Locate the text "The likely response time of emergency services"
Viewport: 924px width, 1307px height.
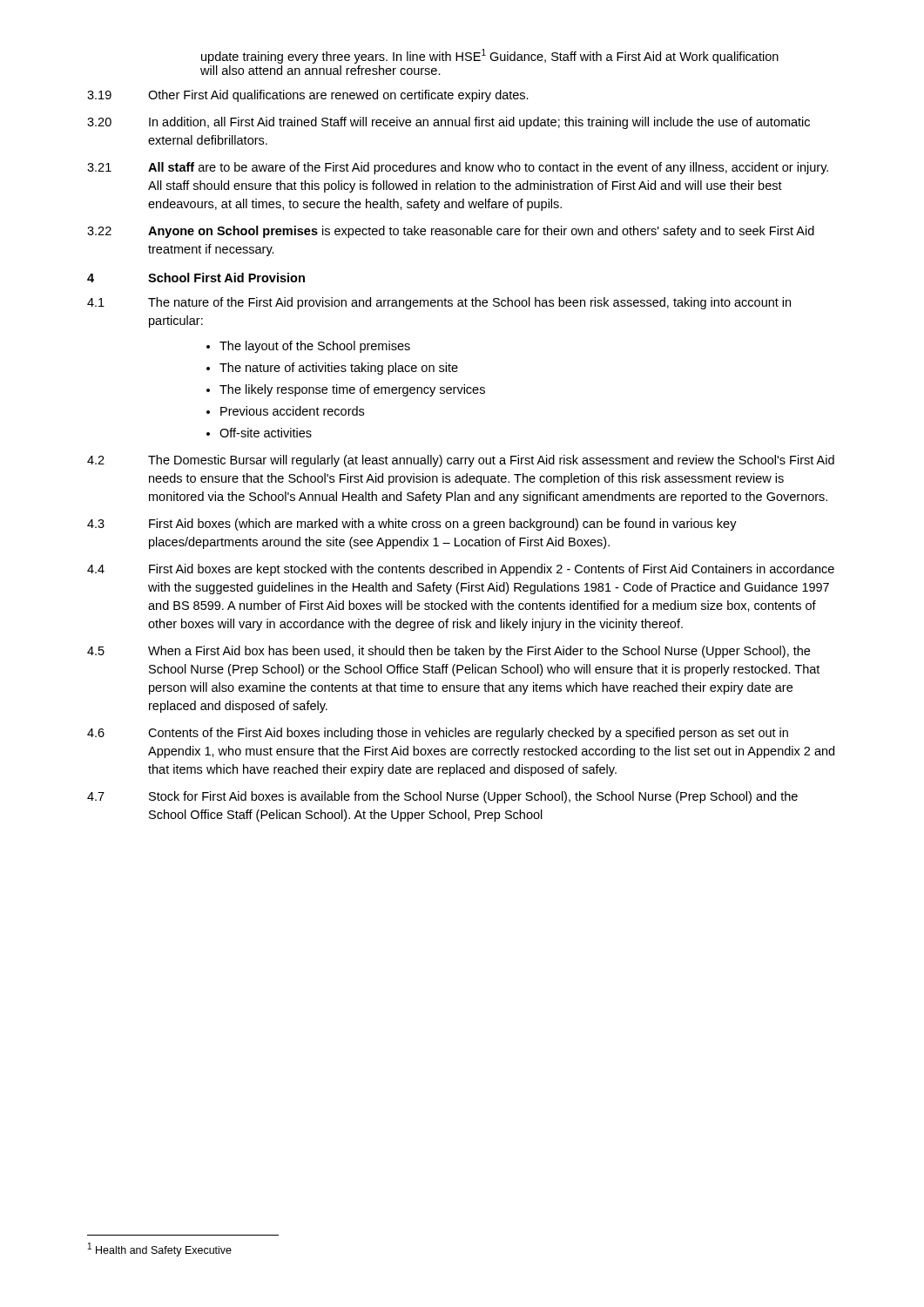[352, 389]
